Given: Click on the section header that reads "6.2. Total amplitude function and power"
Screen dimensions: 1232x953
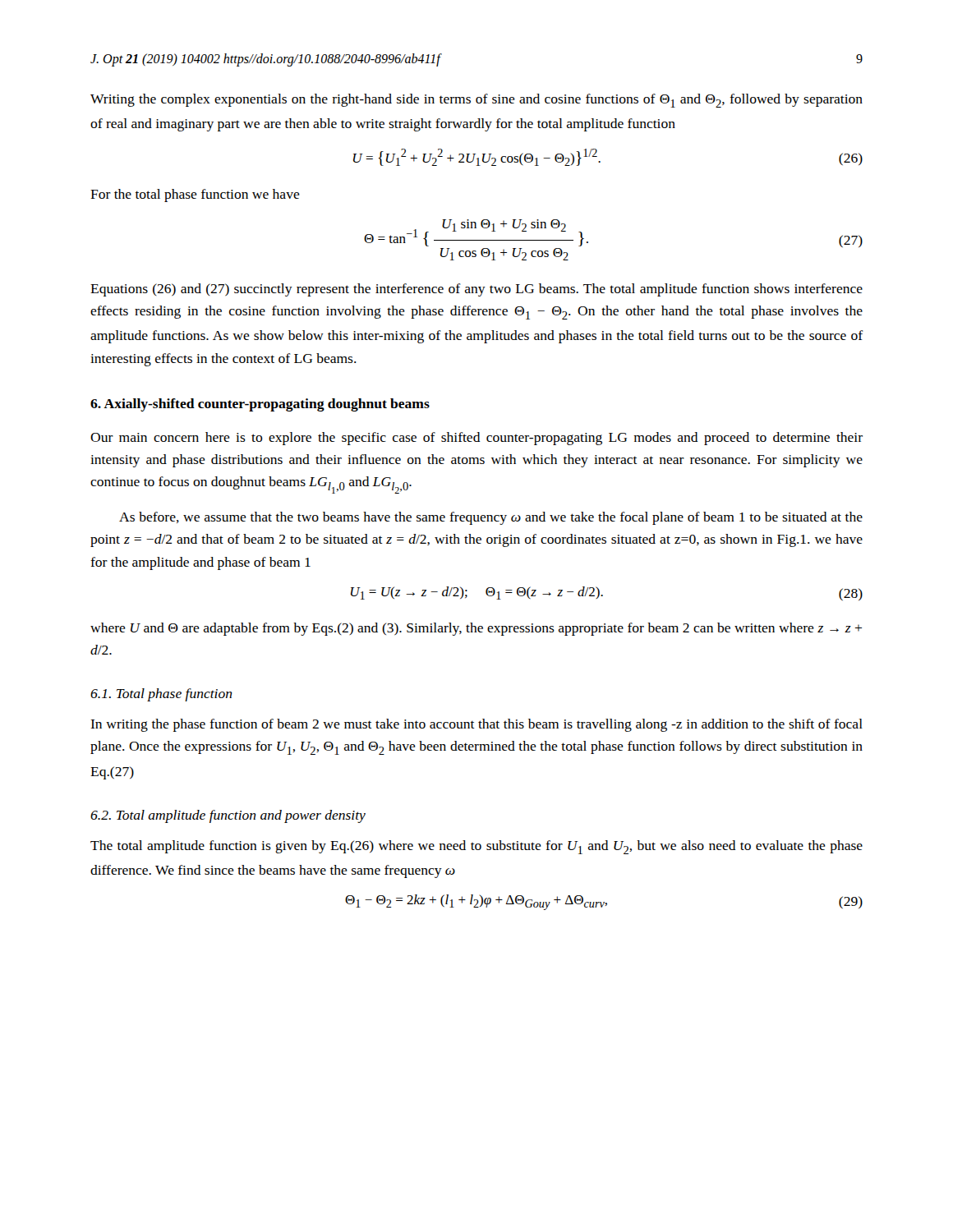Looking at the screenshot, I should click(x=228, y=815).
